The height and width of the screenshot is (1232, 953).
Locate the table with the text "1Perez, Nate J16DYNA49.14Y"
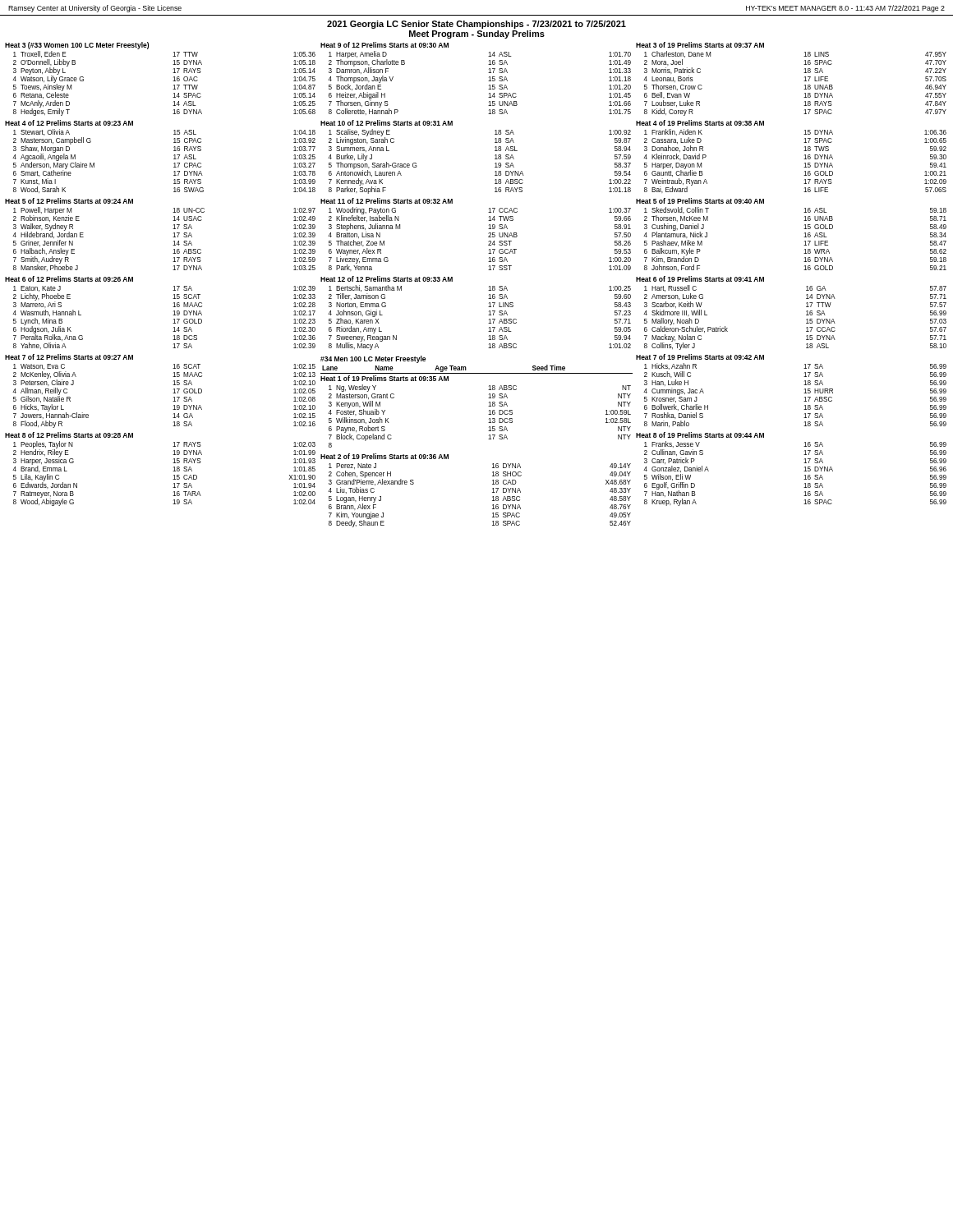pyautogui.click(x=476, y=494)
